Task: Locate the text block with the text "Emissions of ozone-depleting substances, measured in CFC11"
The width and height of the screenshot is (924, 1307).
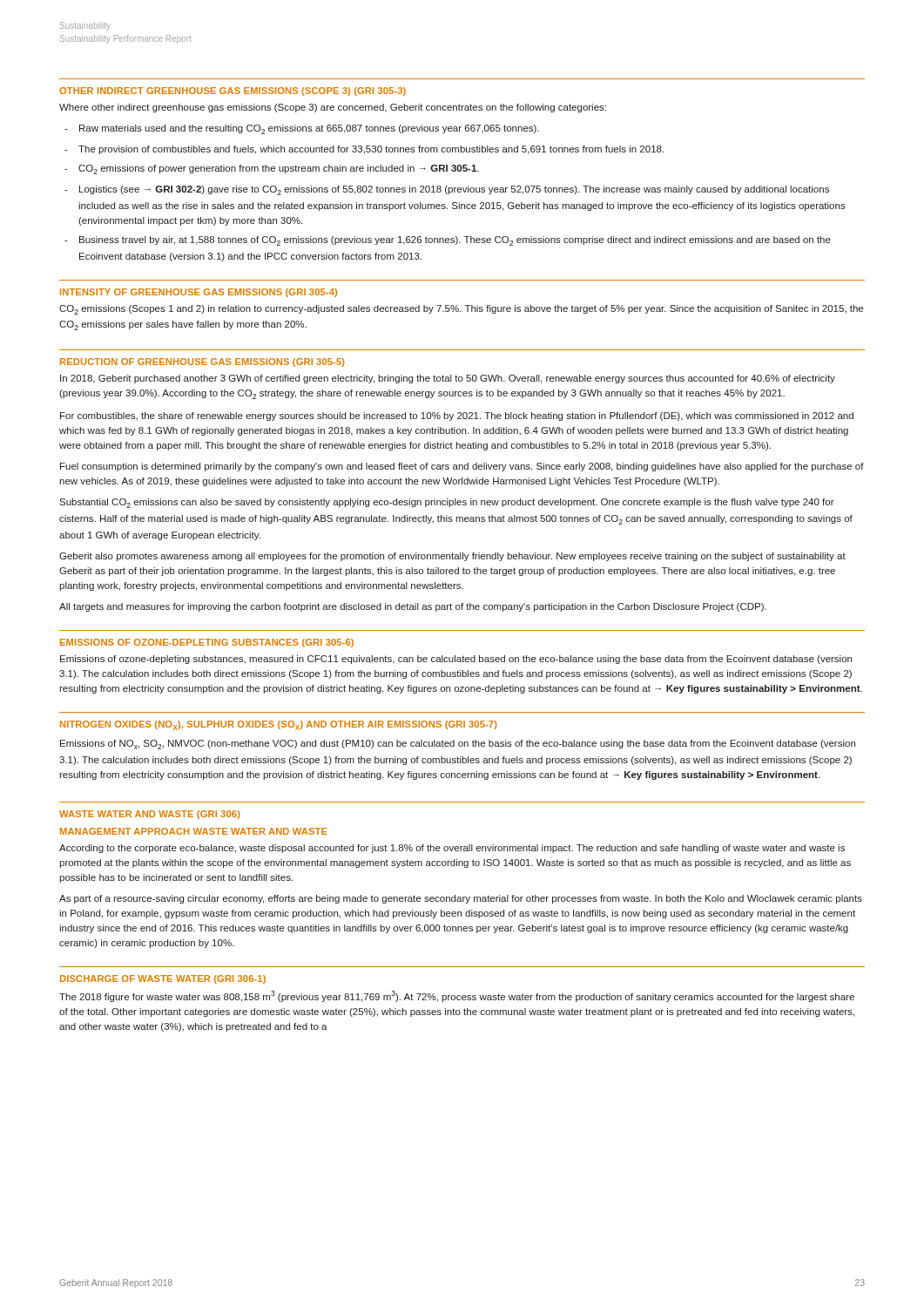Action: point(462,674)
